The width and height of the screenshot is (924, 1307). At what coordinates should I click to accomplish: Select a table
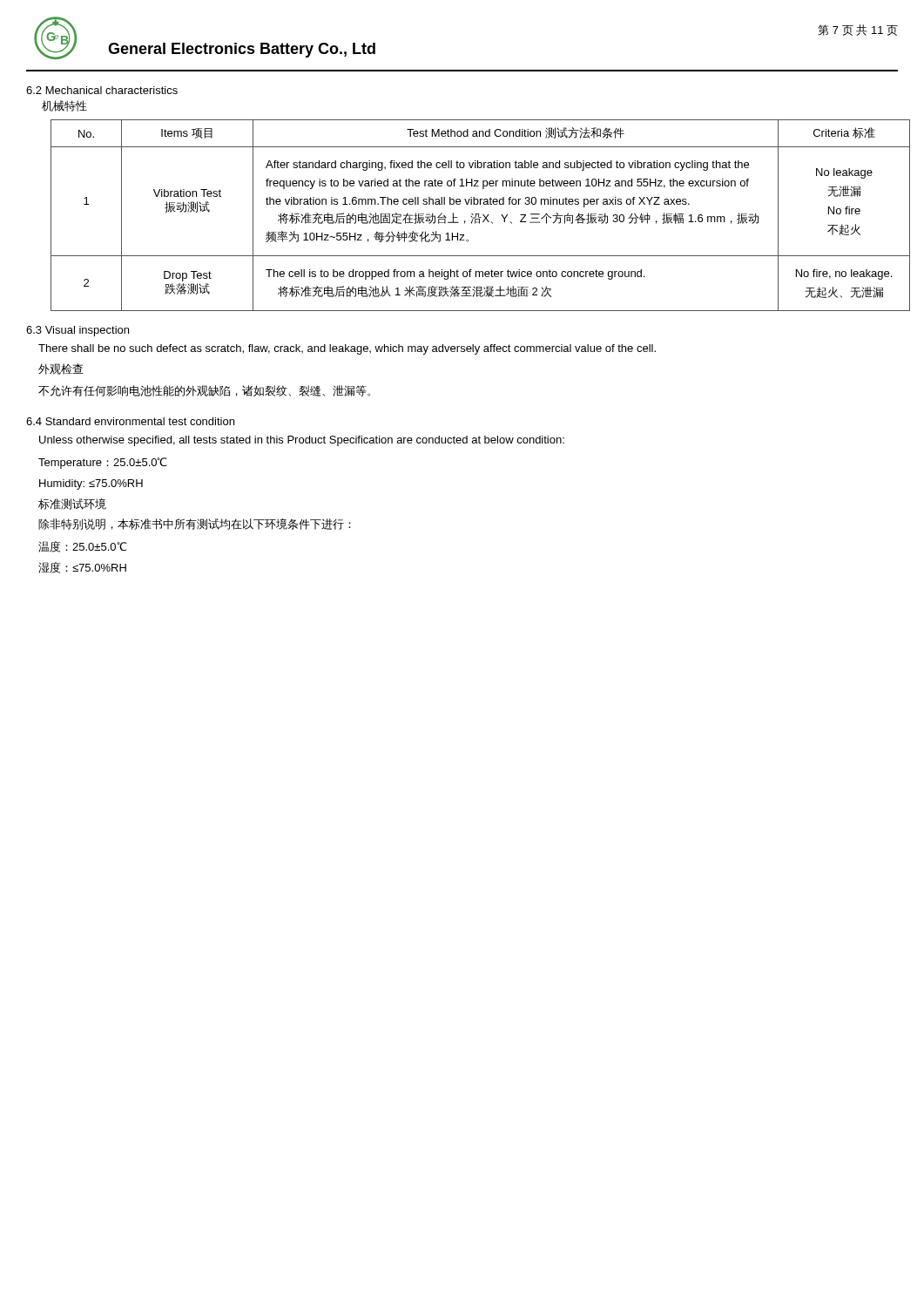[x=468, y=215]
